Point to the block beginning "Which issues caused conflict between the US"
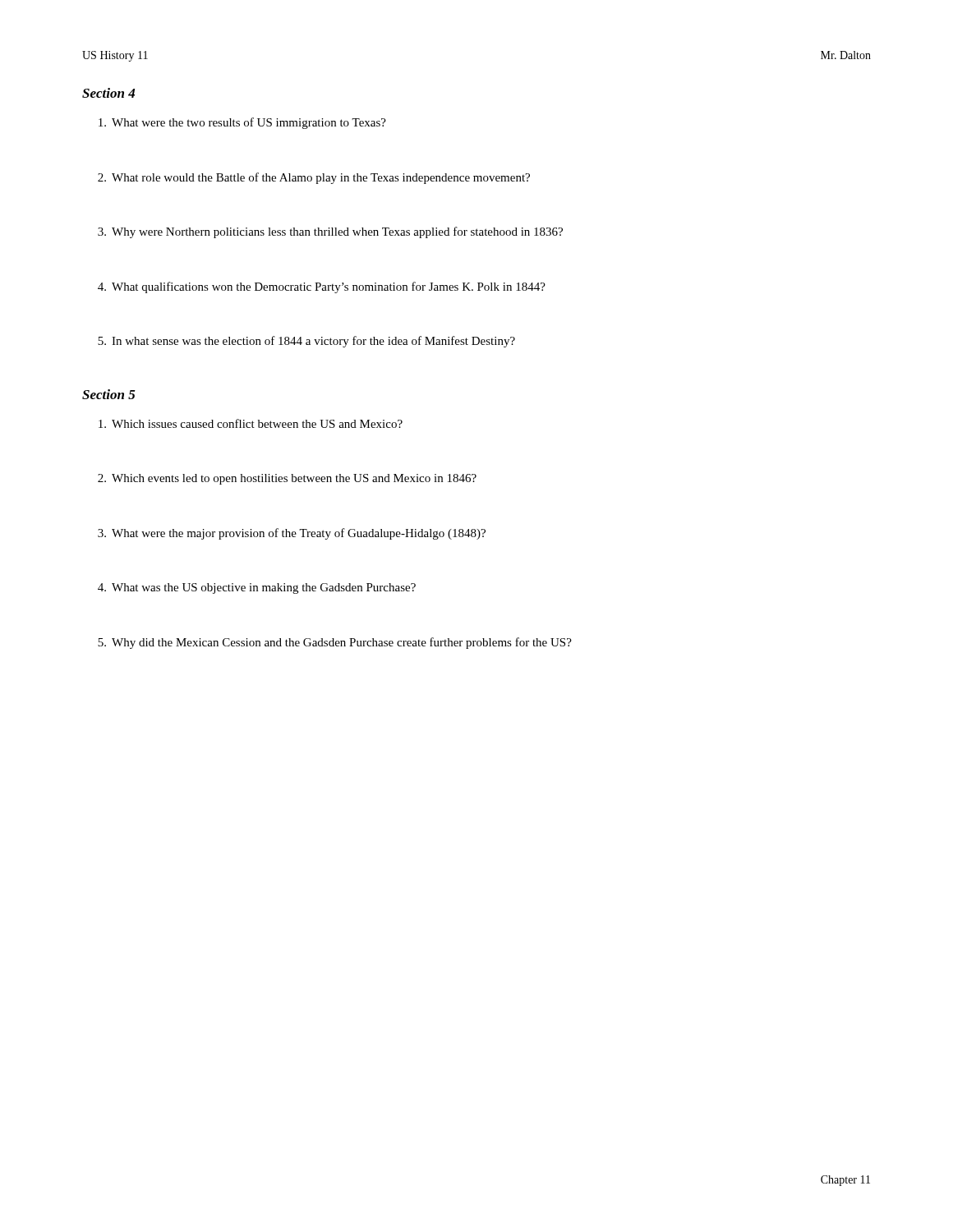Viewport: 953px width, 1232px height. (x=251, y=423)
